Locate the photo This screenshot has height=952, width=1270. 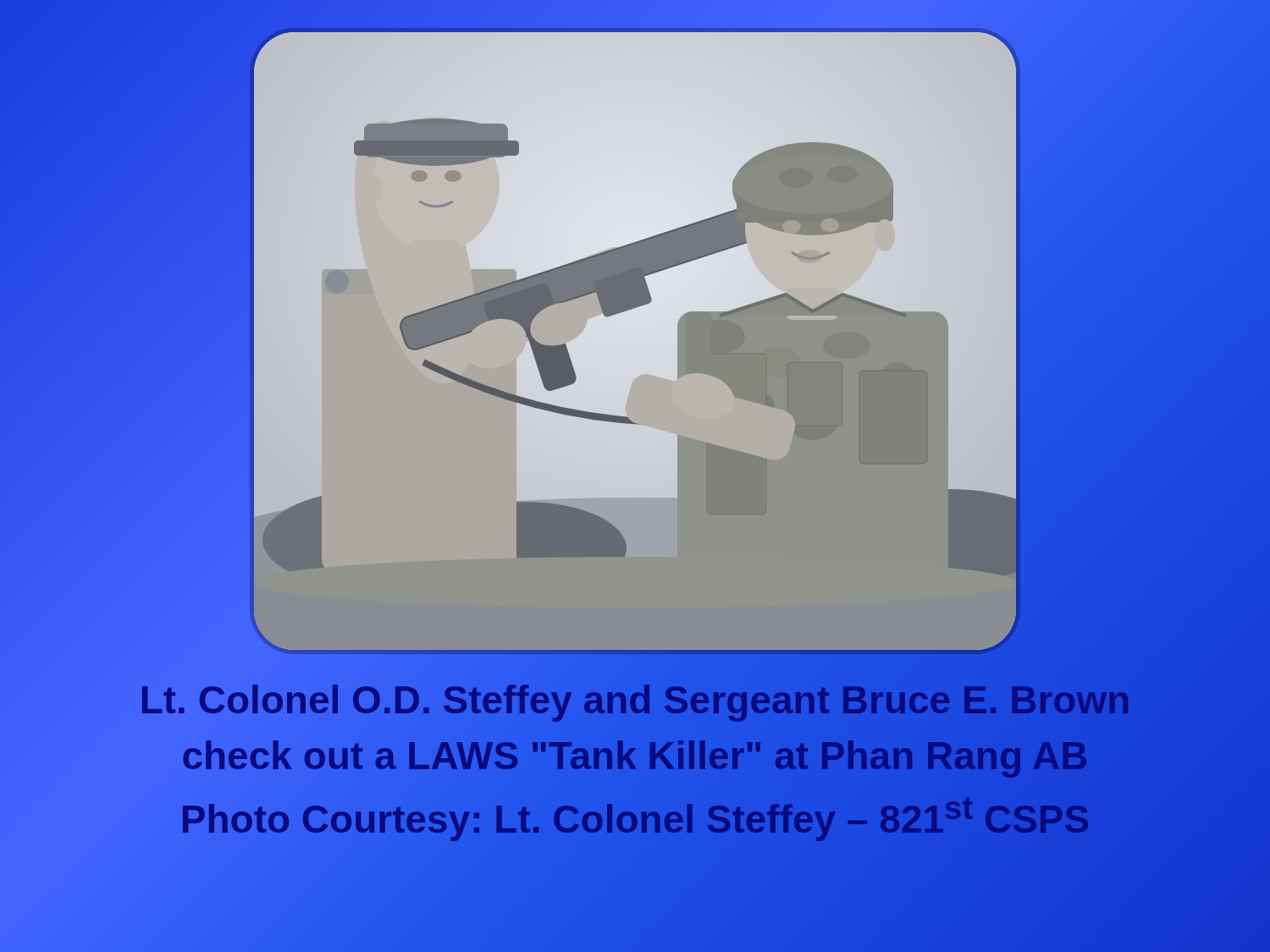[635, 341]
